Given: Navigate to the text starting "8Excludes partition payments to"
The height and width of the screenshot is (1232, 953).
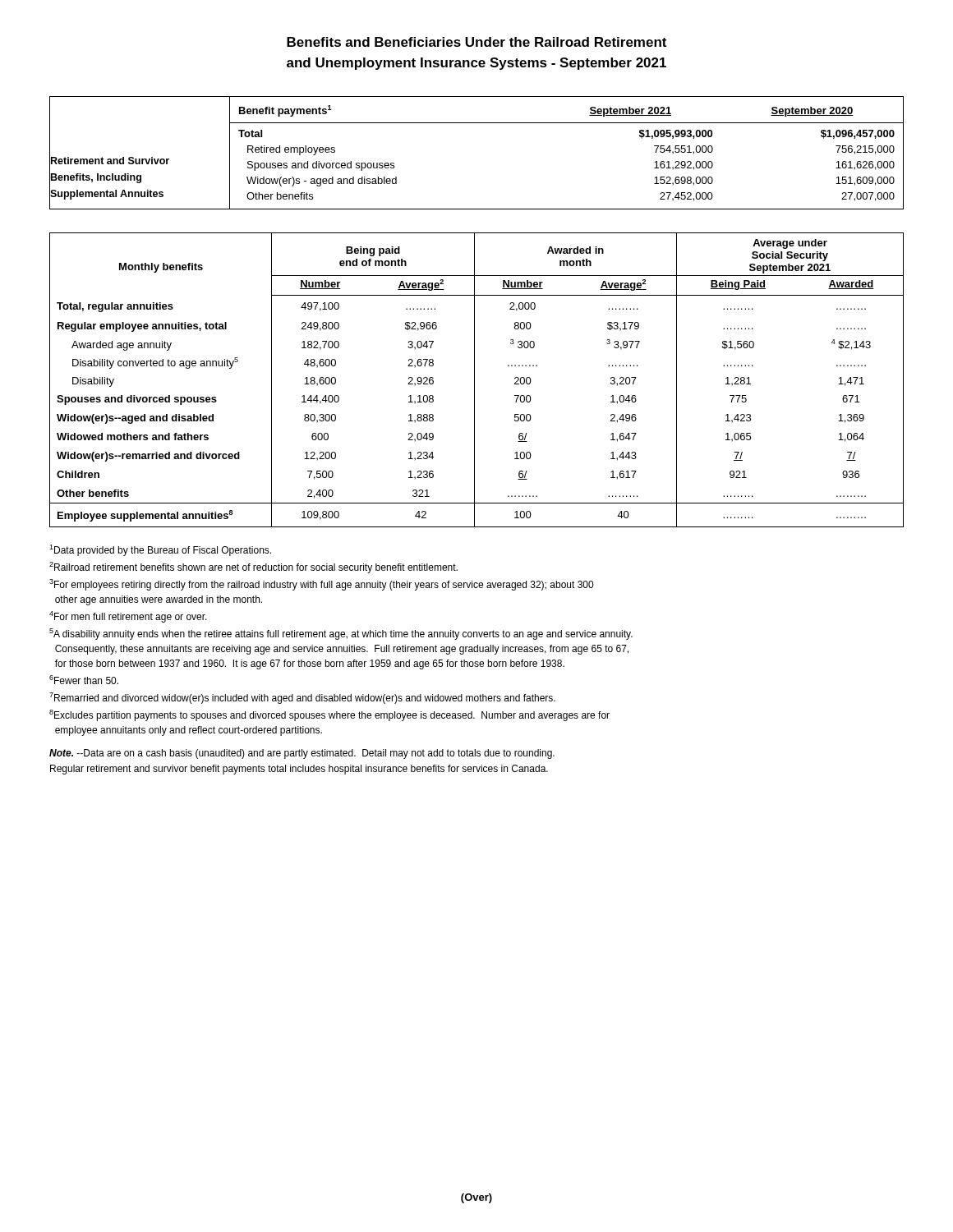Looking at the screenshot, I should (x=329, y=722).
